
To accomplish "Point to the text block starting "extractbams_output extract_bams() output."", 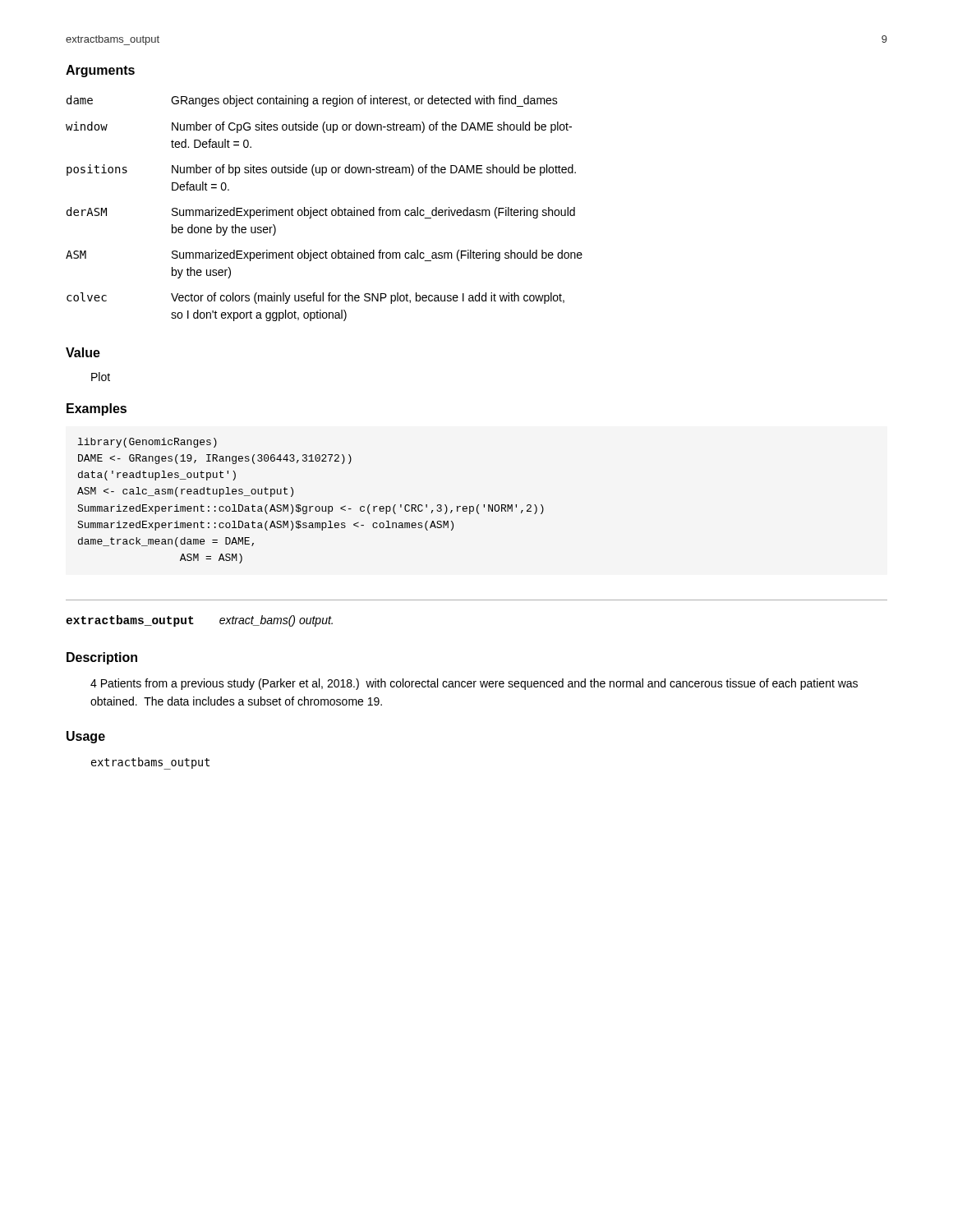I will pyautogui.click(x=130, y=621).
